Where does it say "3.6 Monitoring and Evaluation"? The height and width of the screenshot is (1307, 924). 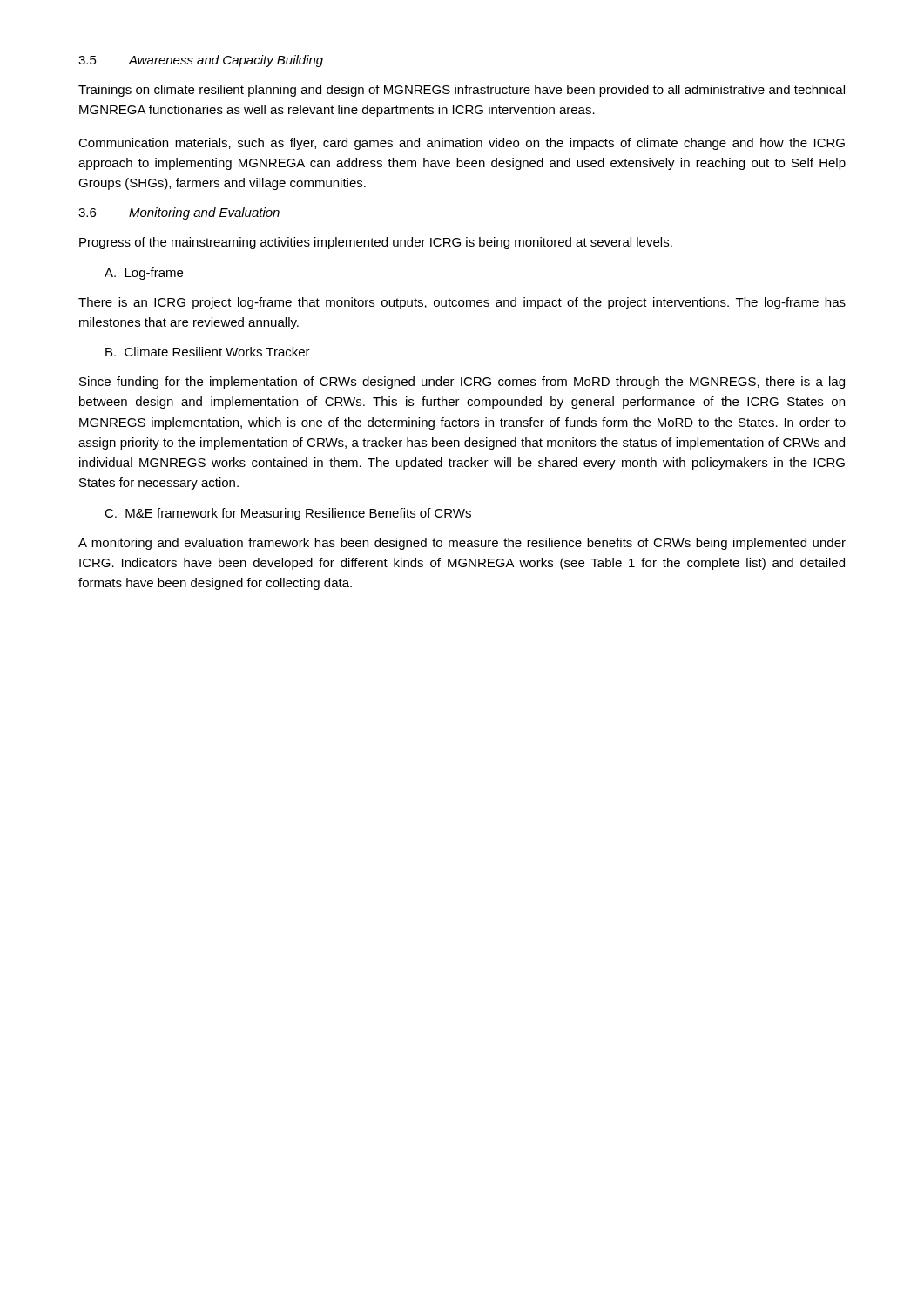[179, 212]
